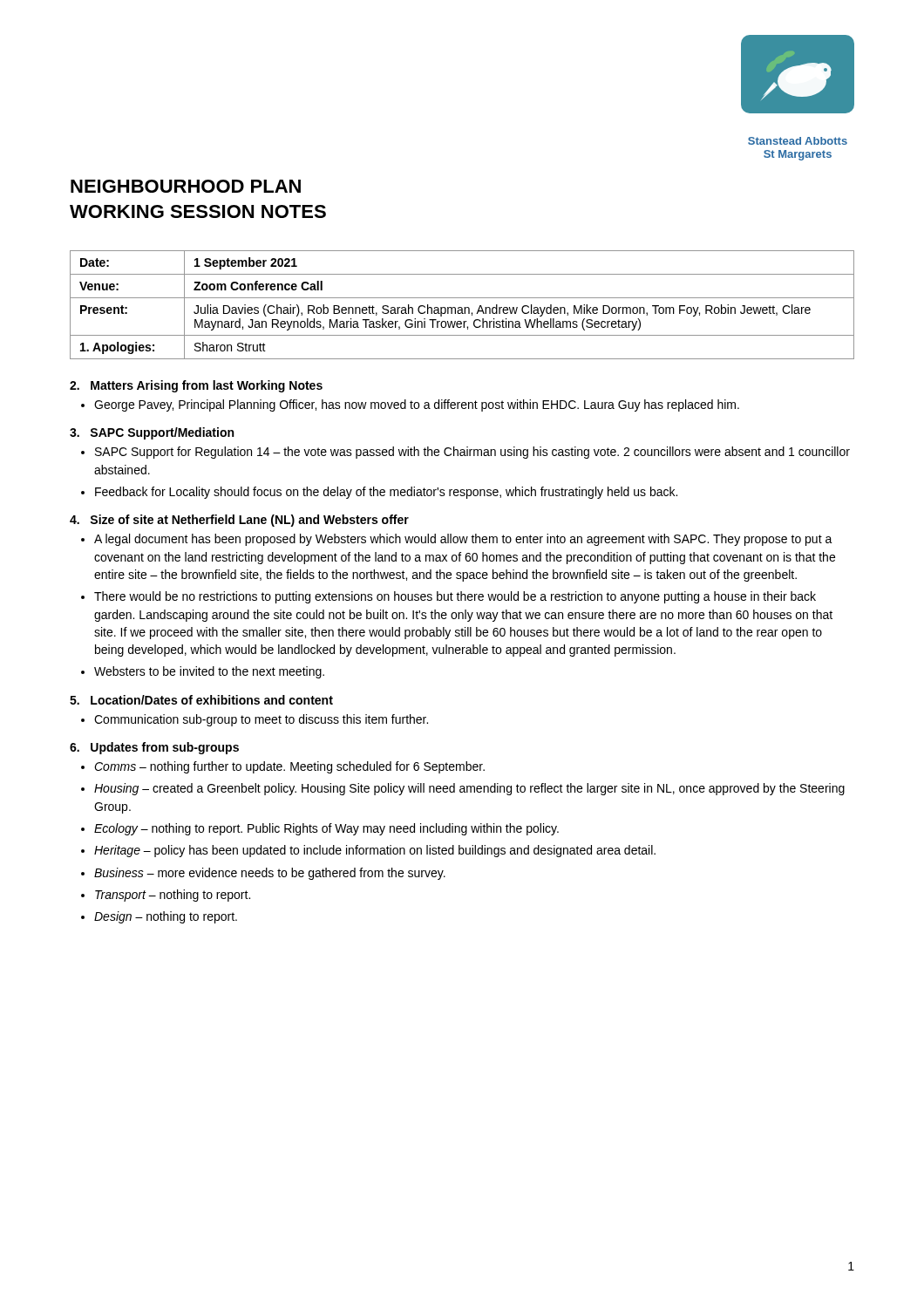This screenshot has height=1308, width=924.
Task: Point to "Transport – nothing to report."
Action: click(x=173, y=895)
